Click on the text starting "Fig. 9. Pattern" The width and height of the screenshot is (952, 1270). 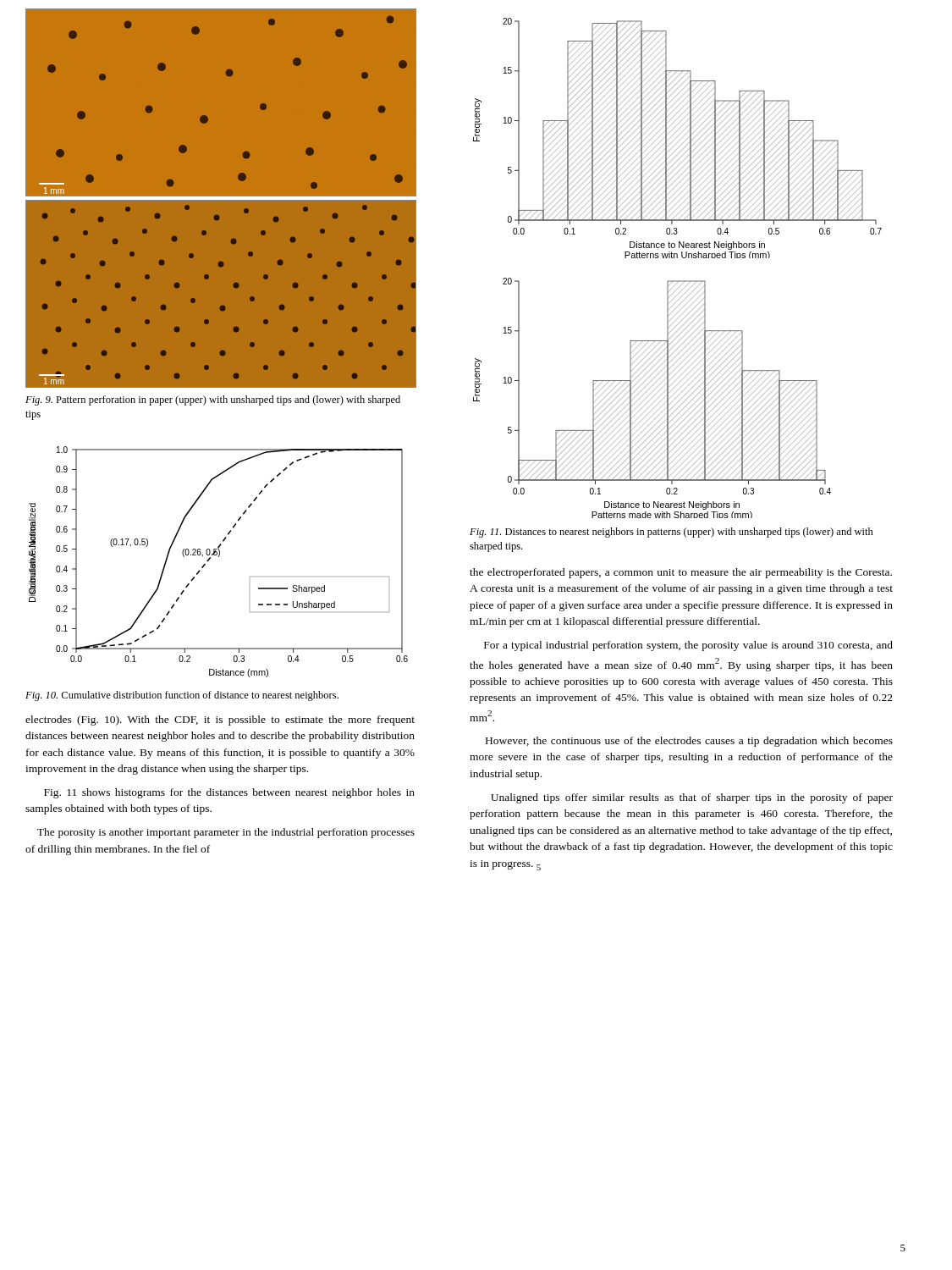tap(213, 407)
